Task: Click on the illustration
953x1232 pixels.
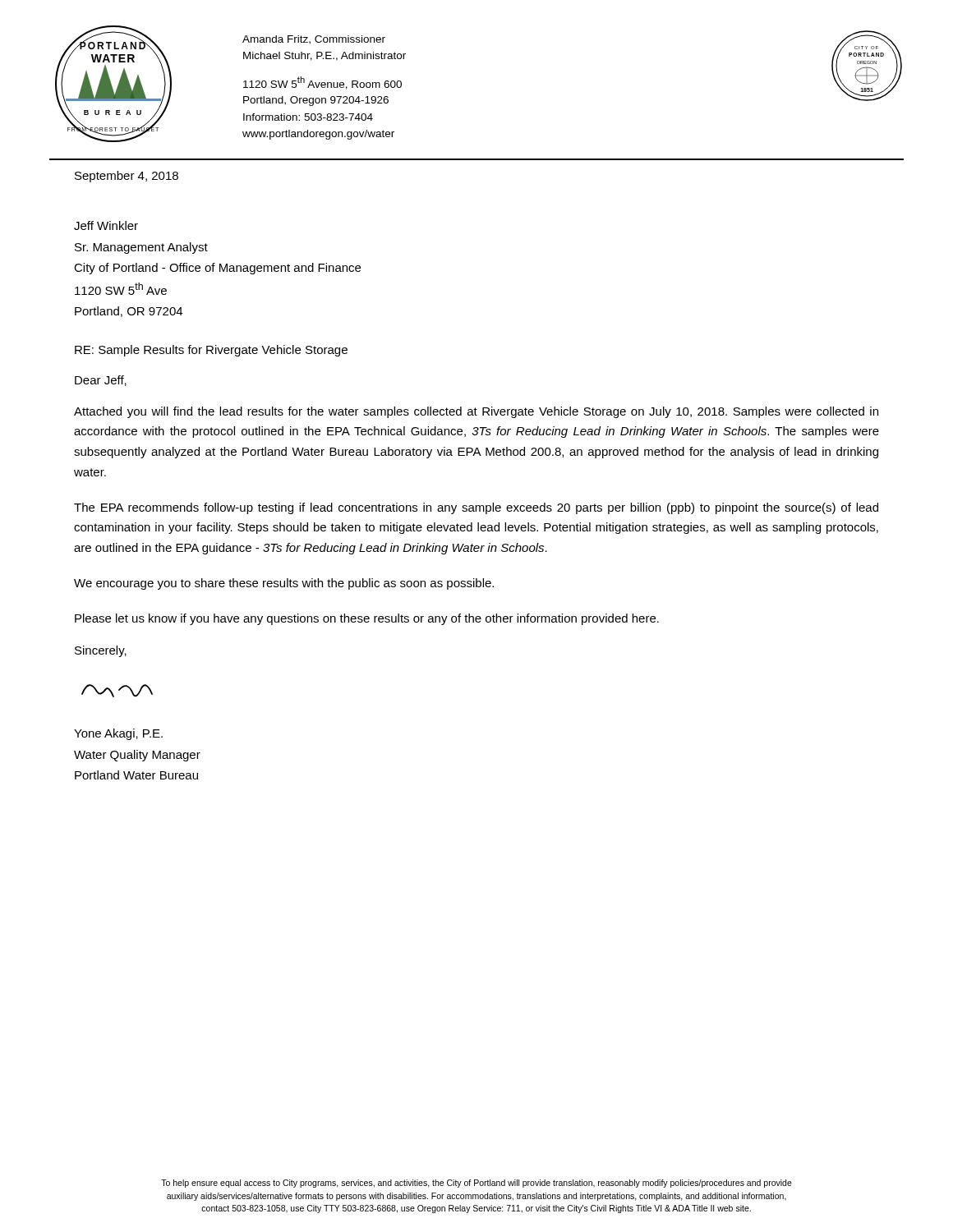Action: pyautogui.click(x=476, y=690)
